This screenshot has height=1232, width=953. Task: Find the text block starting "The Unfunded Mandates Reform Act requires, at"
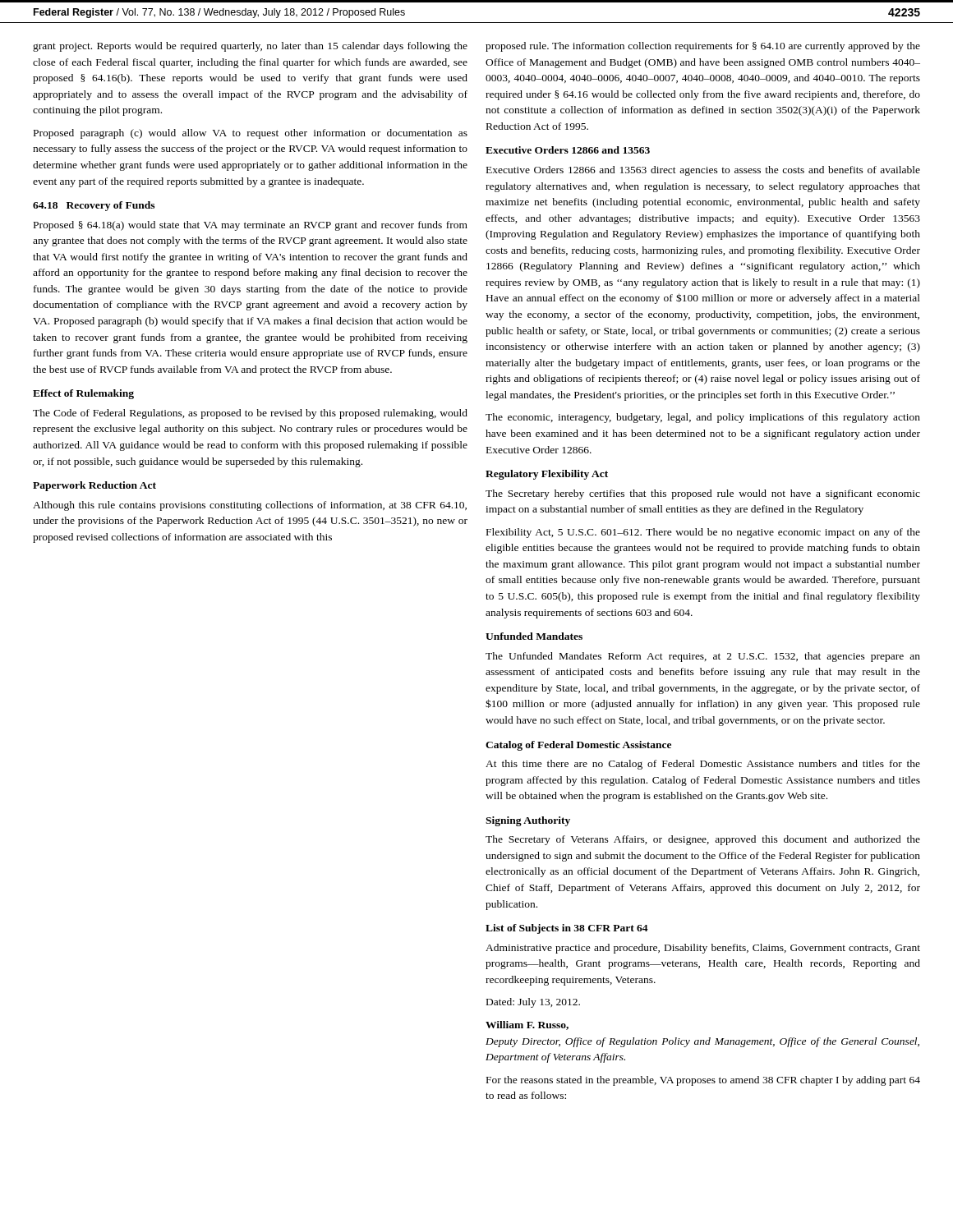click(703, 688)
